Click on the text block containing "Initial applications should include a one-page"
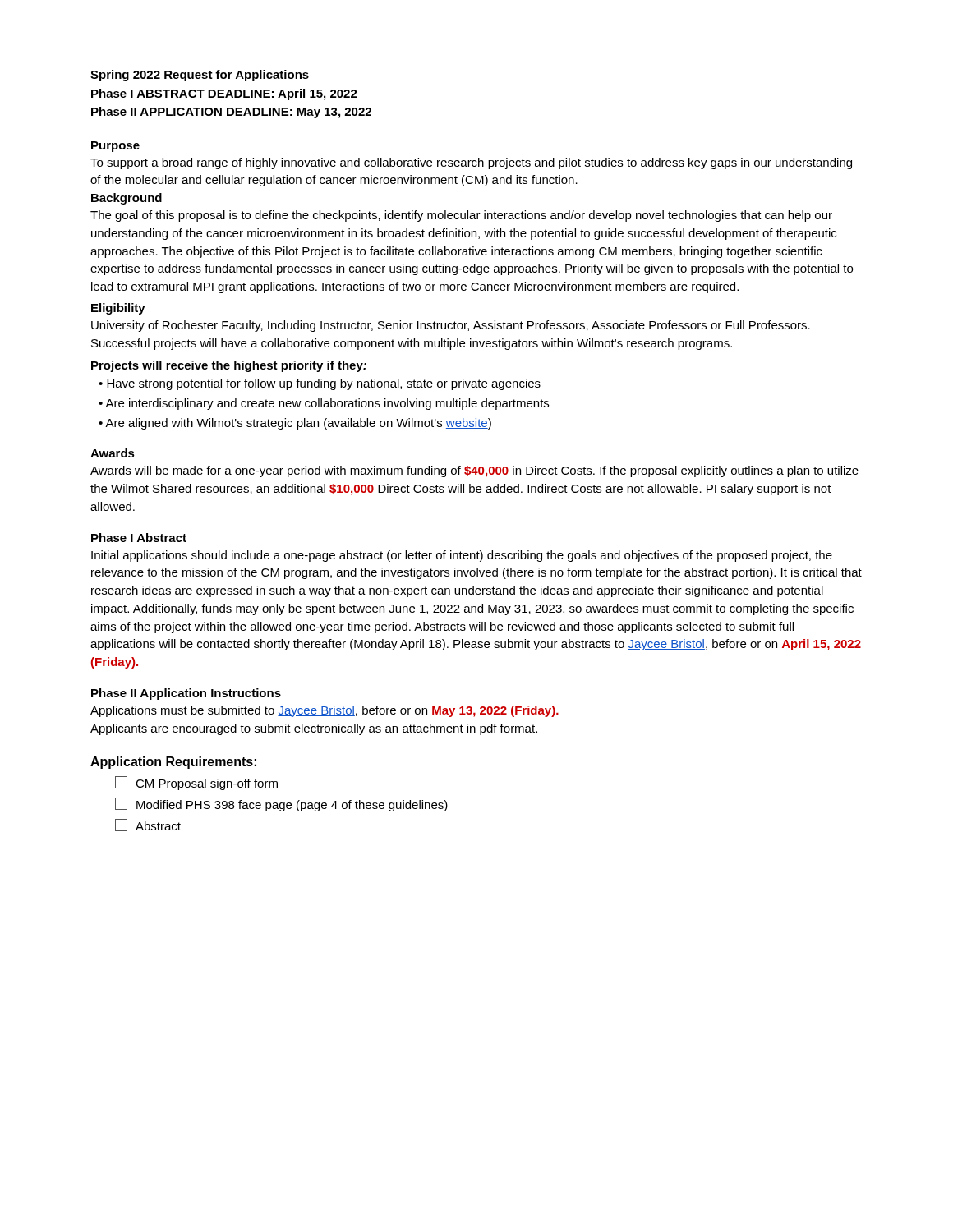Screen dimensions: 1232x953 pyautogui.click(x=476, y=608)
